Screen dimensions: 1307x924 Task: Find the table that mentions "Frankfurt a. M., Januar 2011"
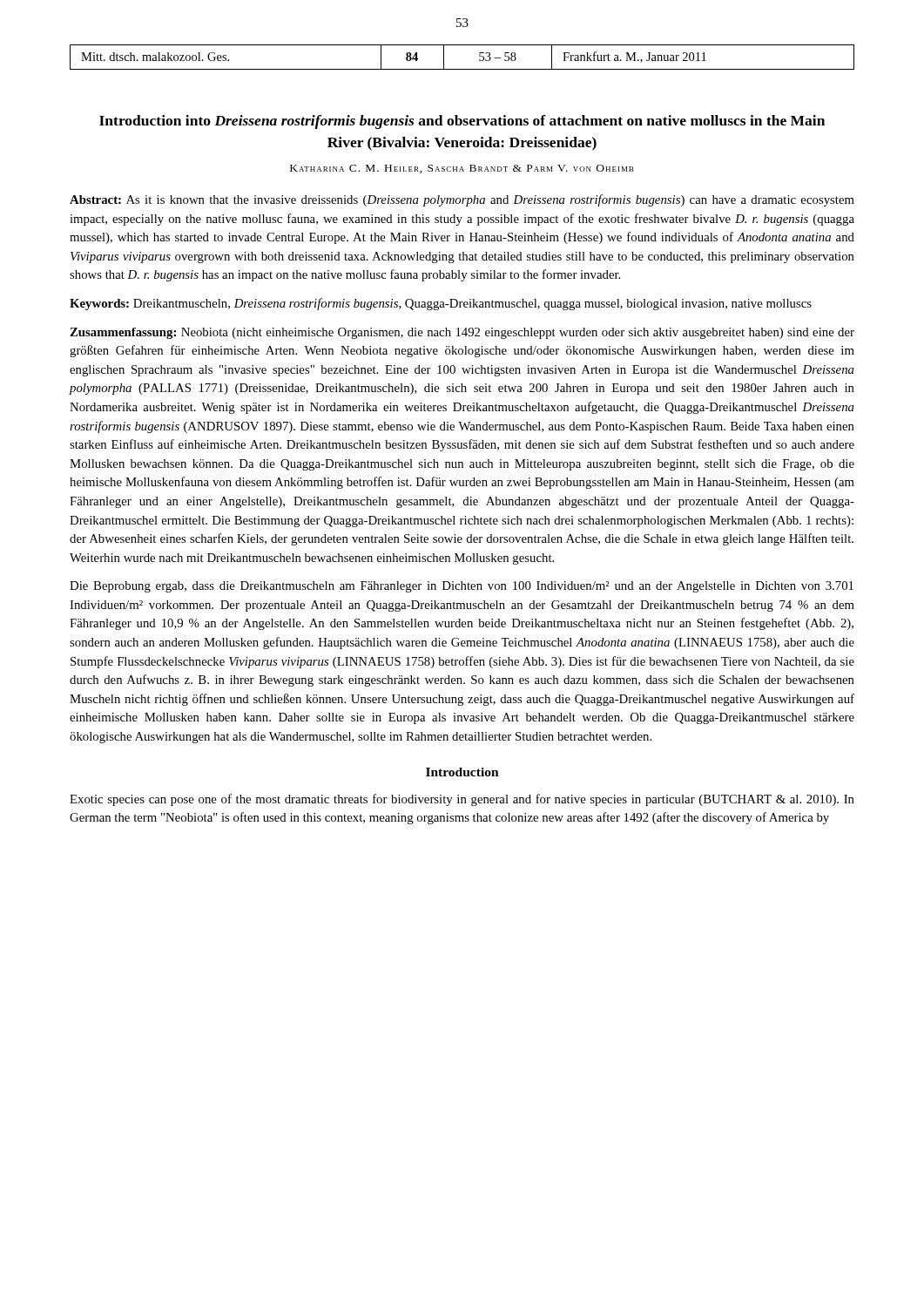point(462,57)
